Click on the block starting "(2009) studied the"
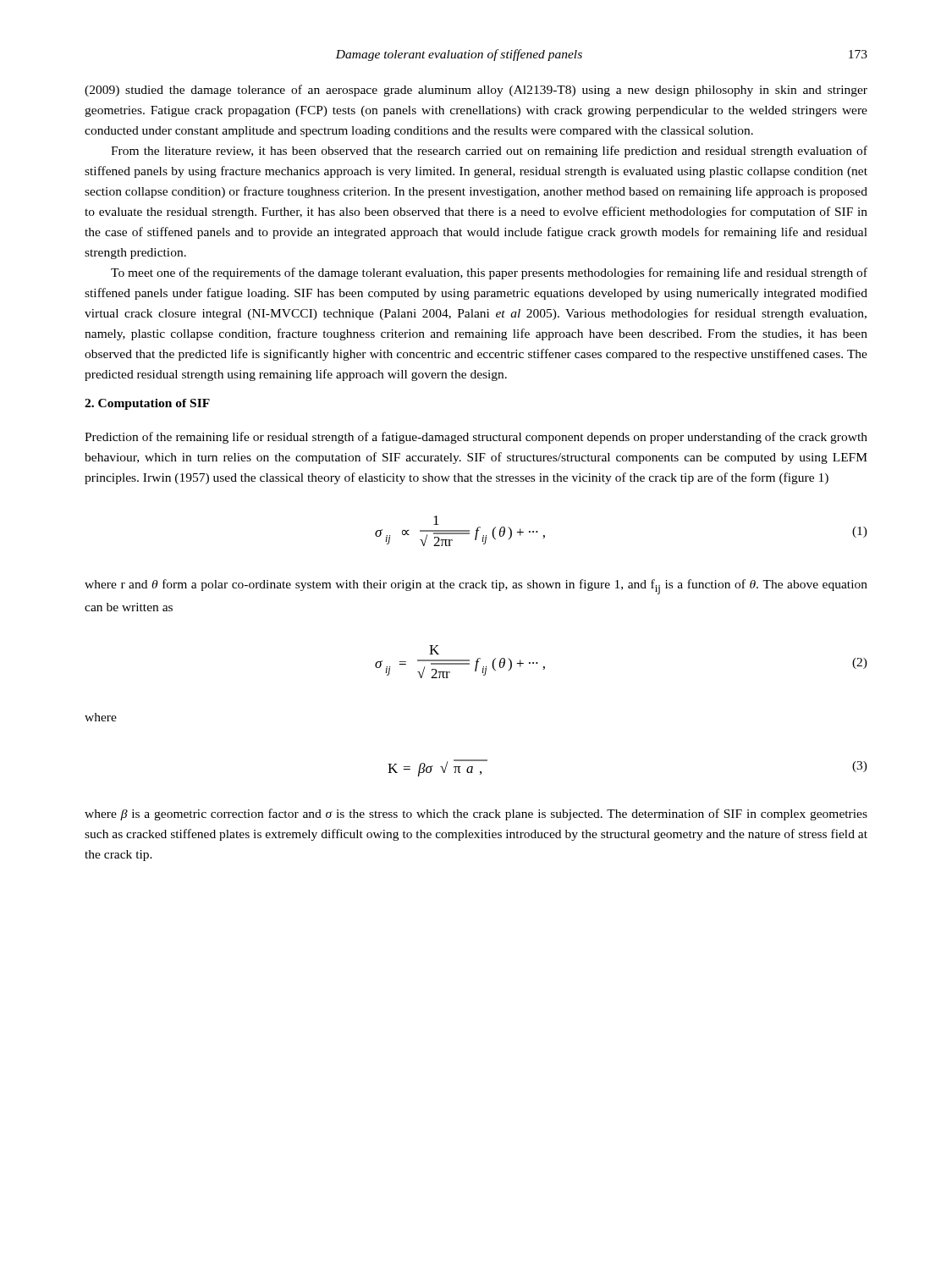 point(476,110)
